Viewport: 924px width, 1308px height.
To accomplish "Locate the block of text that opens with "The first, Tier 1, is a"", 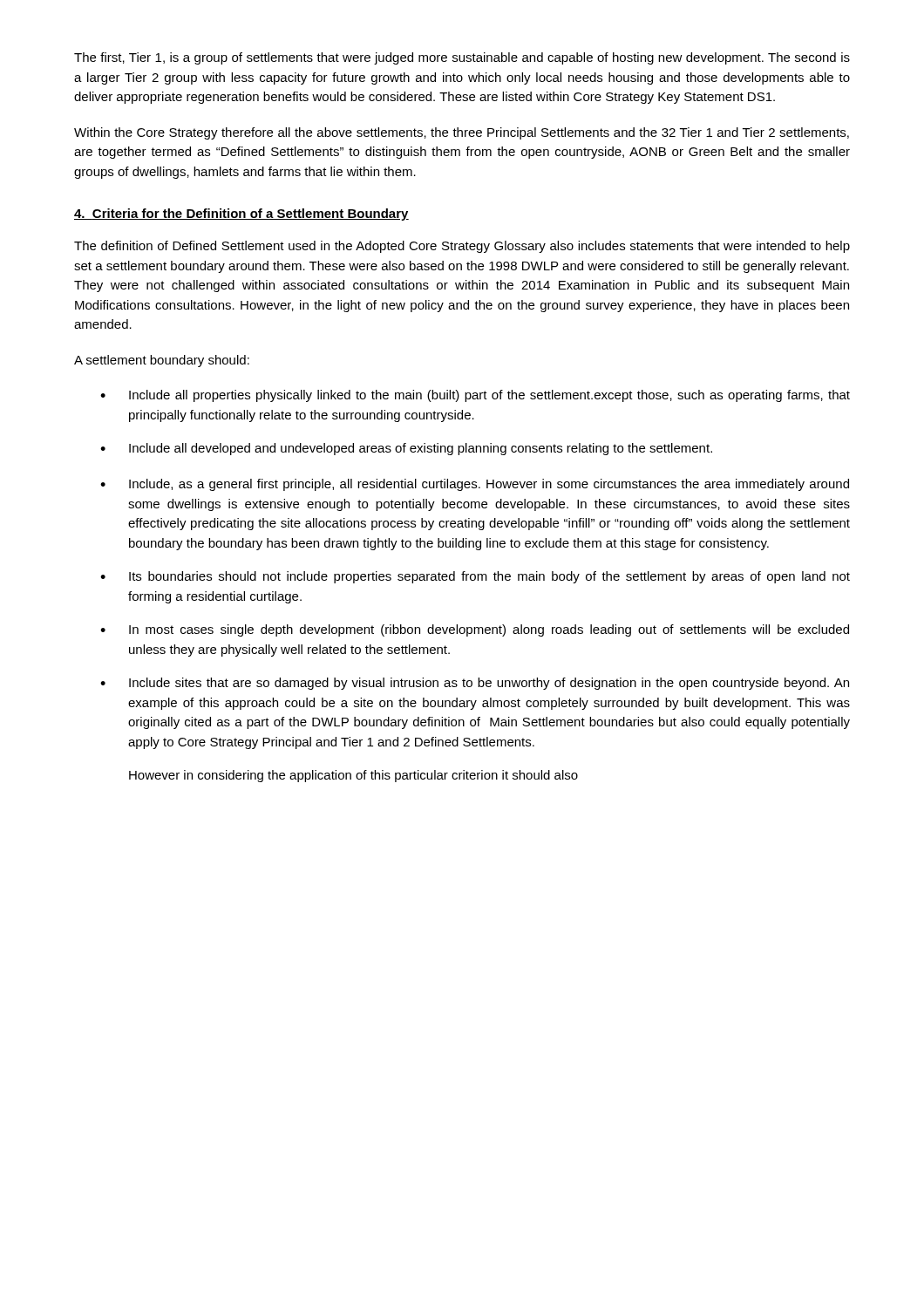I will tap(462, 77).
